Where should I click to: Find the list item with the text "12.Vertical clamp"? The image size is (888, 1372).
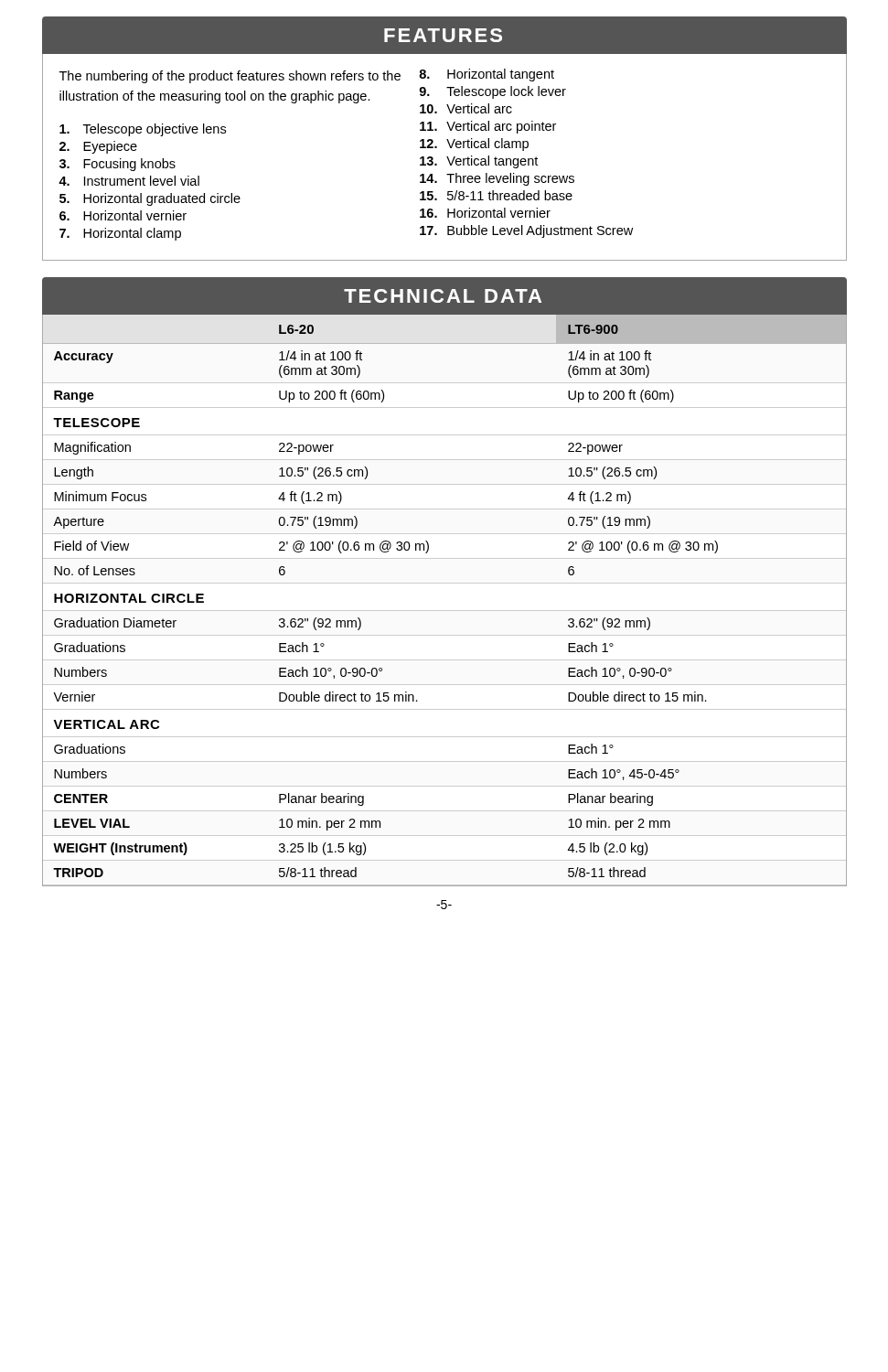tap(474, 144)
